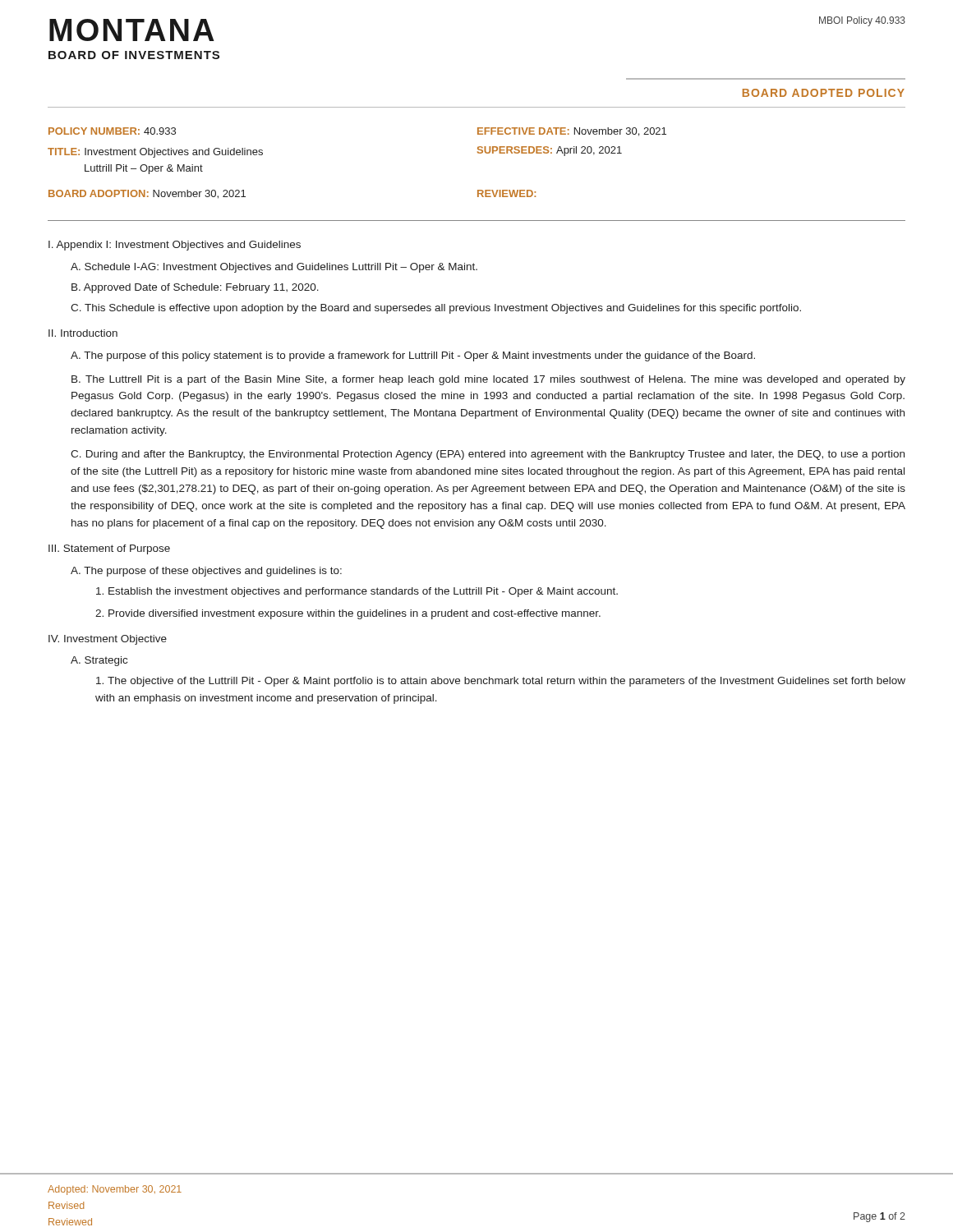Where is the passage that starts "A. Schedule I-AG: Investment"?
The width and height of the screenshot is (953, 1232).
[274, 266]
